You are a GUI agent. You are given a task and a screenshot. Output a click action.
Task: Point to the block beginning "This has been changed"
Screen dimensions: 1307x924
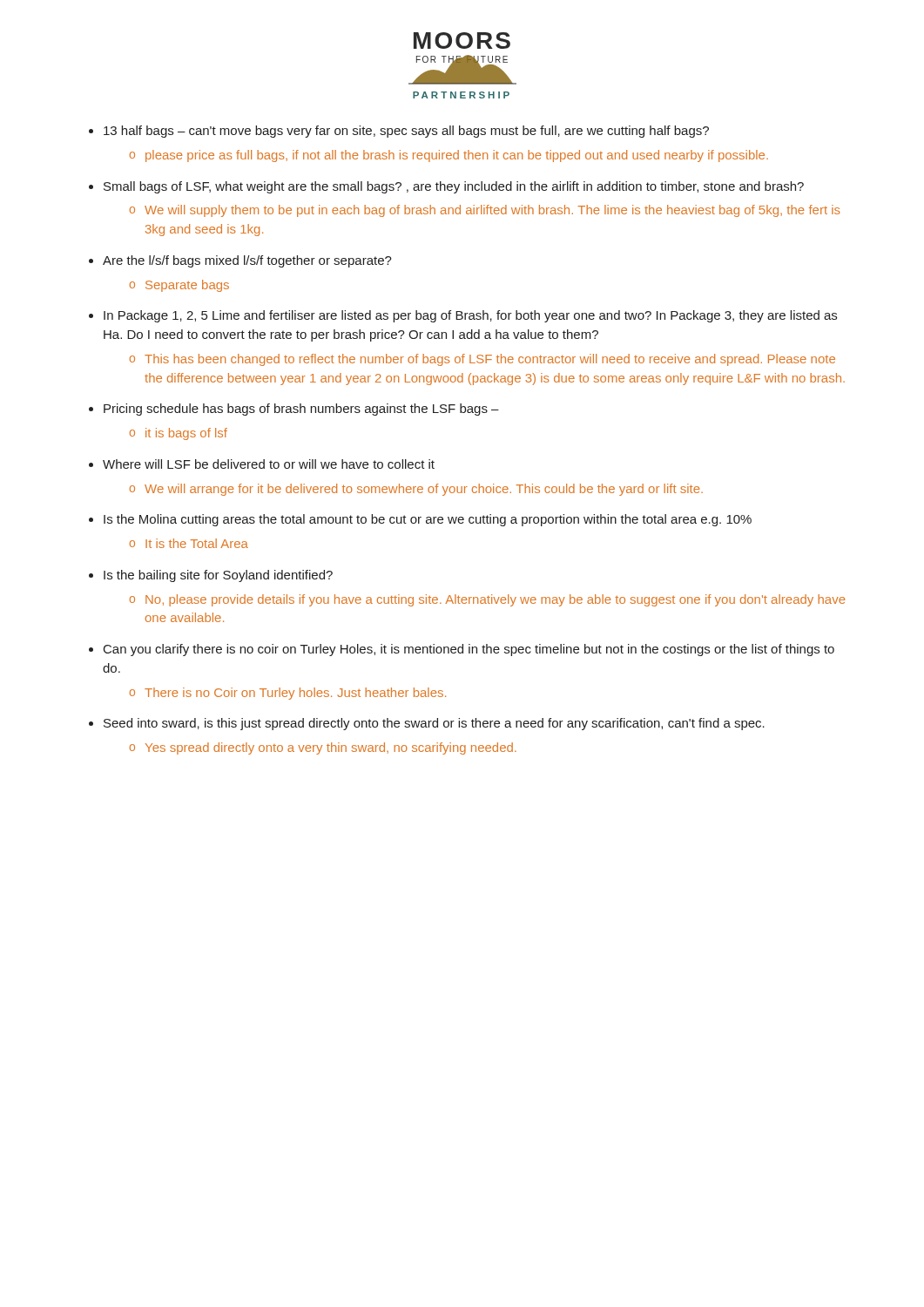pos(495,368)
